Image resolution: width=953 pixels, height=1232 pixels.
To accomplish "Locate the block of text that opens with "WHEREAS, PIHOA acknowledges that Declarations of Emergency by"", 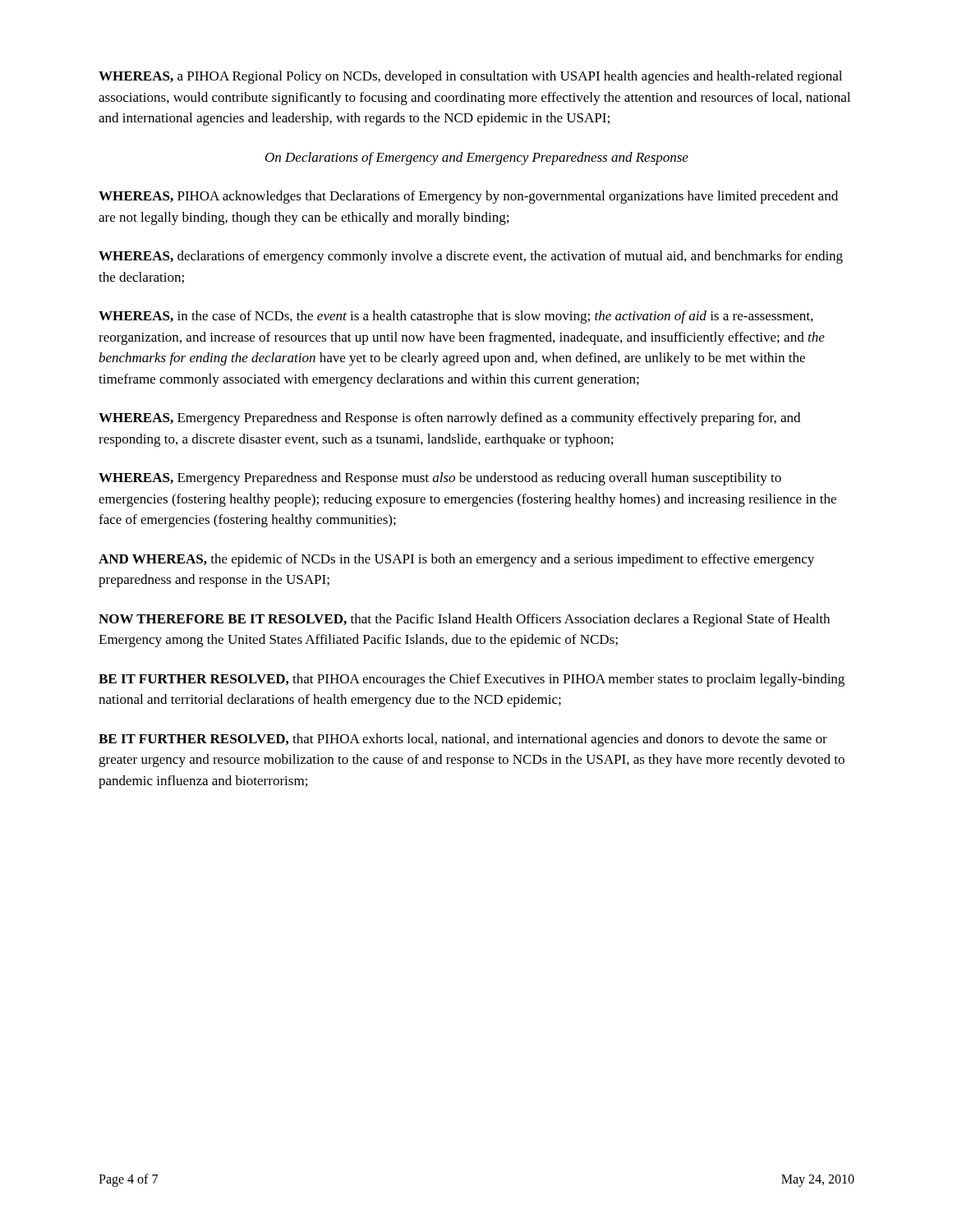I will pyautogui.click(x=468, y=206).
